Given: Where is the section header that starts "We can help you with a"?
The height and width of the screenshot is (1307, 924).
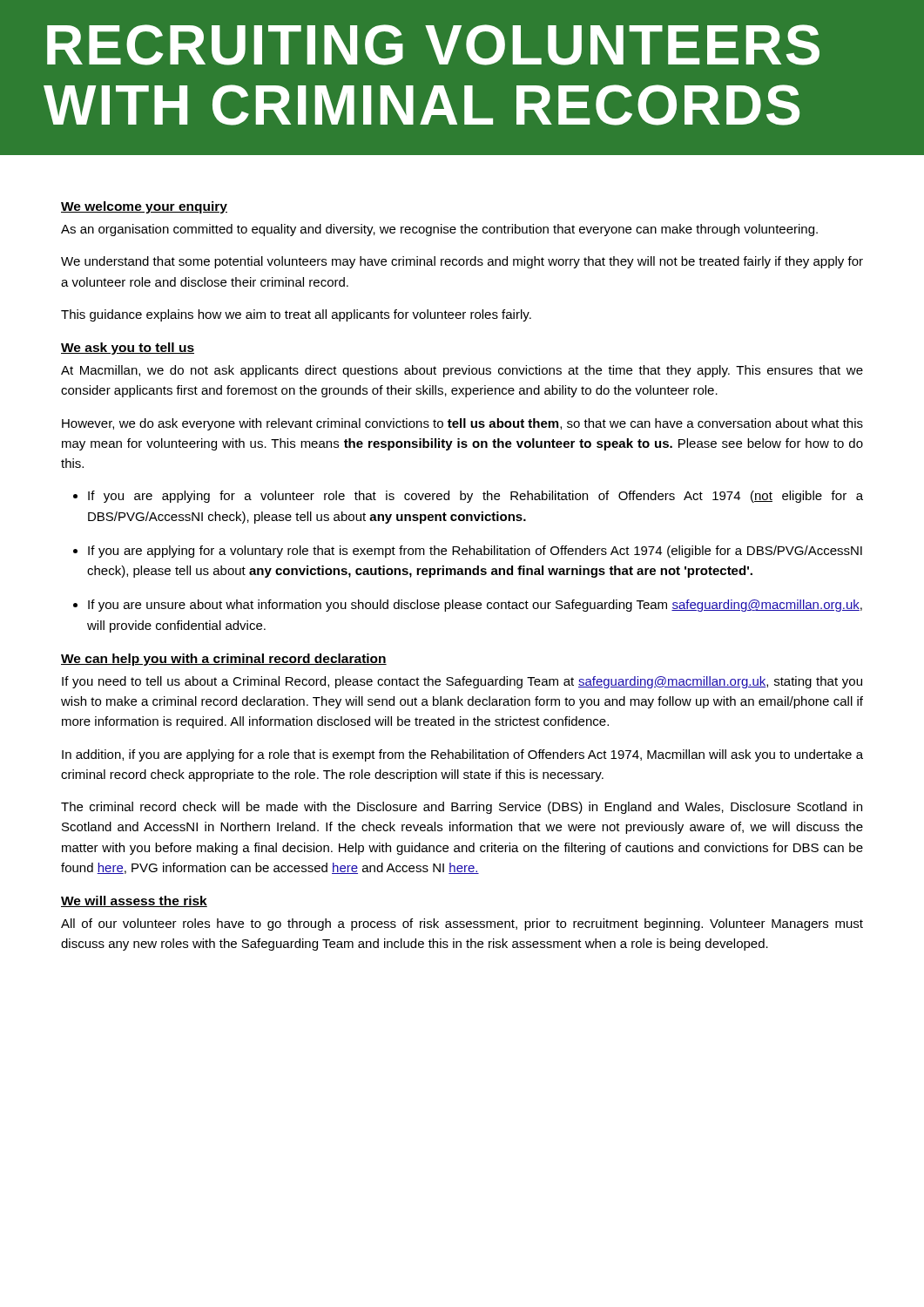Looking at the screenshot, I should point(224,658).
